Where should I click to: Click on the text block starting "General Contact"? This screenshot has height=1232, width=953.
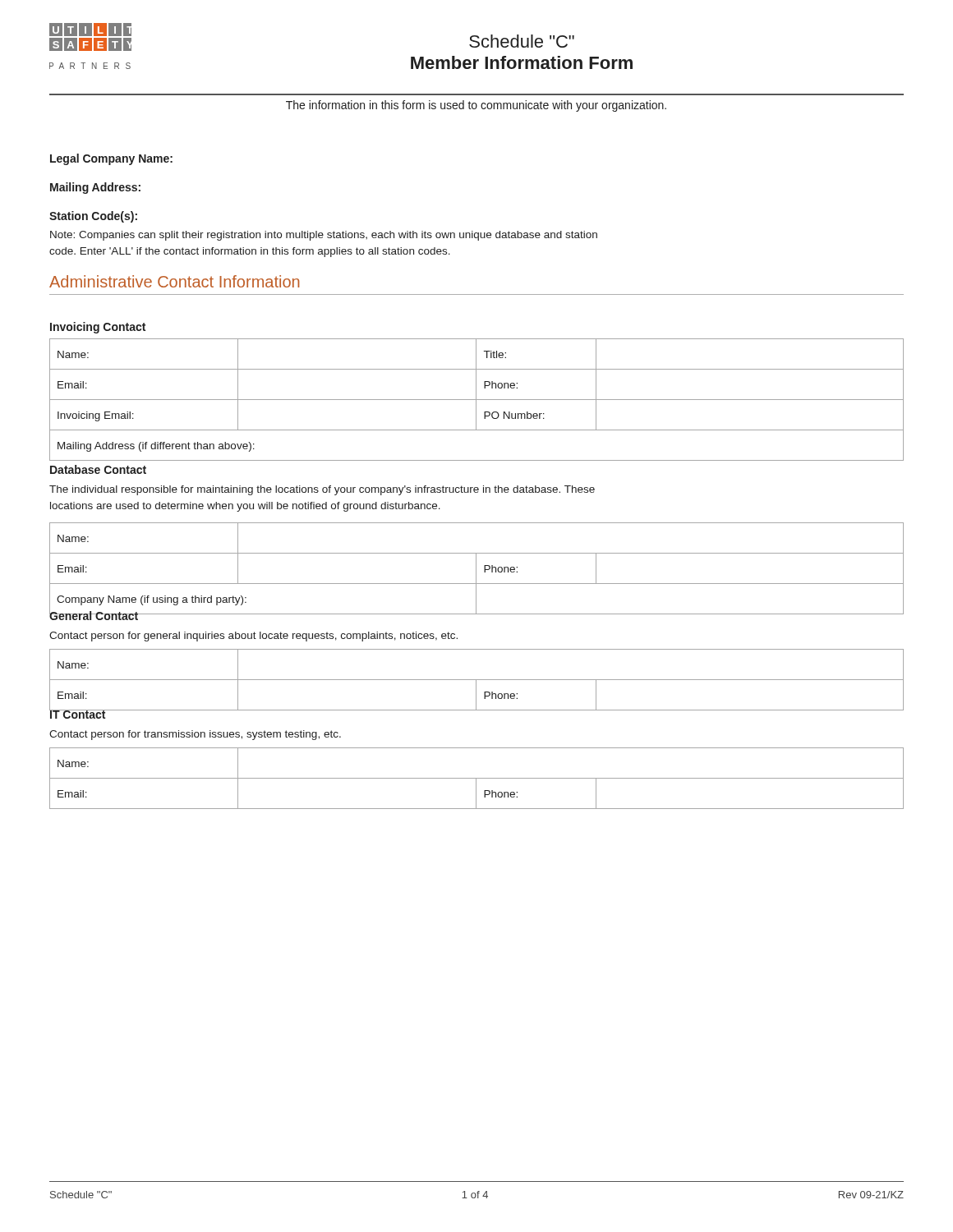click(x=94, y=616)
